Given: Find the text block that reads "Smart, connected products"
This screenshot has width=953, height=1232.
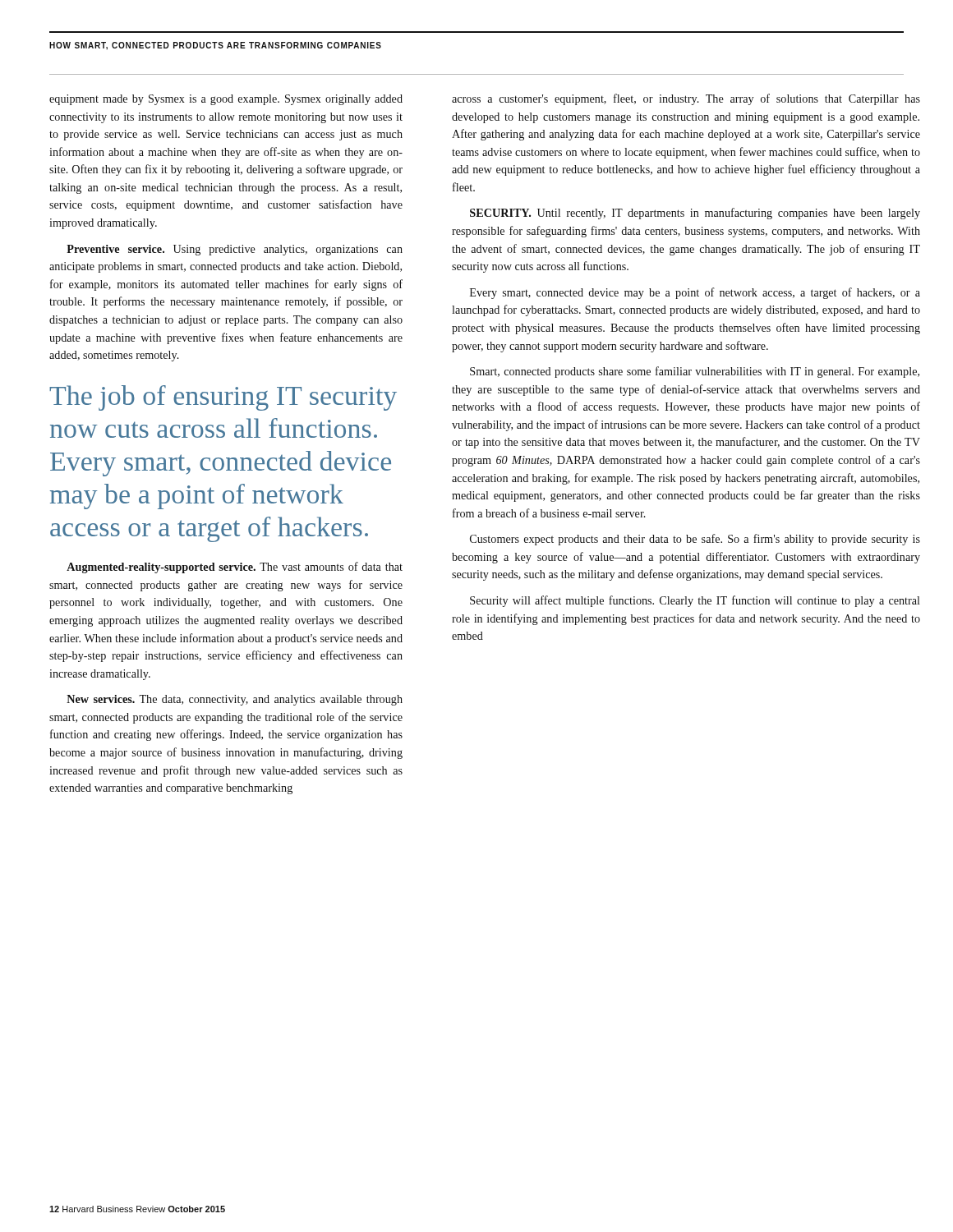Looking at the screenshot, I should 686,443.
